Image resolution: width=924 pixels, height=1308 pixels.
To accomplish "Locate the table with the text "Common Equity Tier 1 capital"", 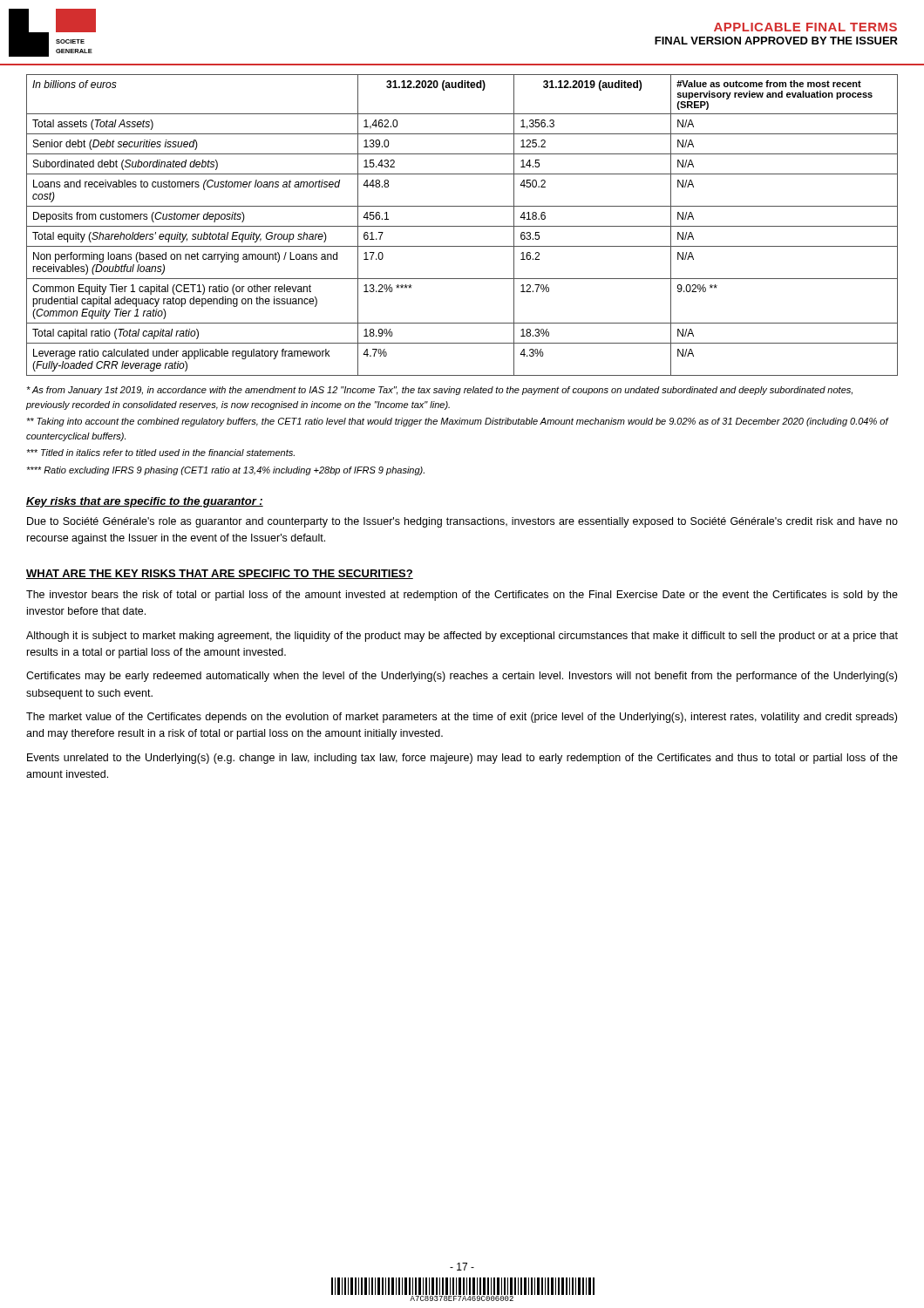I will click(462, 225).
